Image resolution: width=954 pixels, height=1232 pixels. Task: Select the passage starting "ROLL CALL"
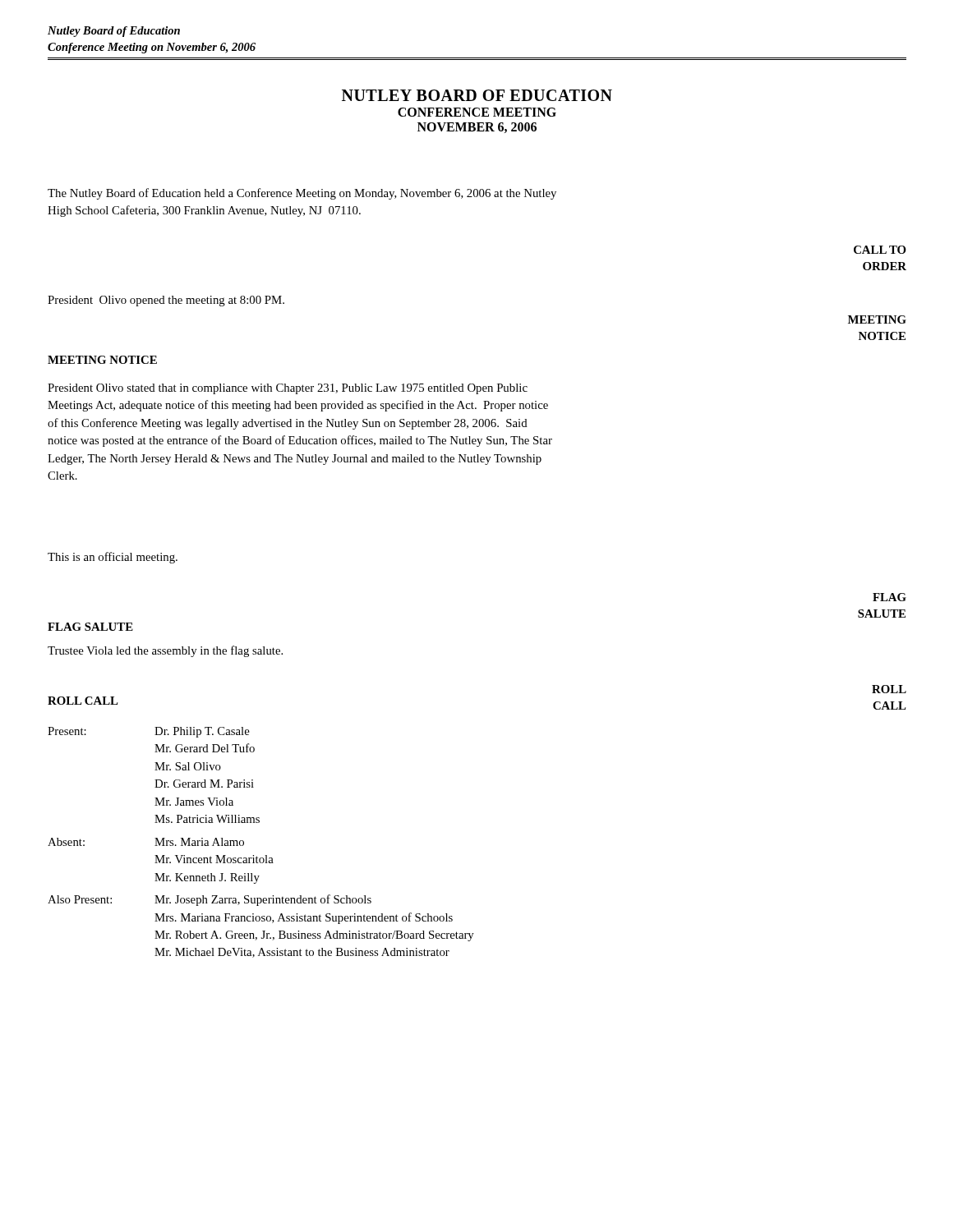83,701
